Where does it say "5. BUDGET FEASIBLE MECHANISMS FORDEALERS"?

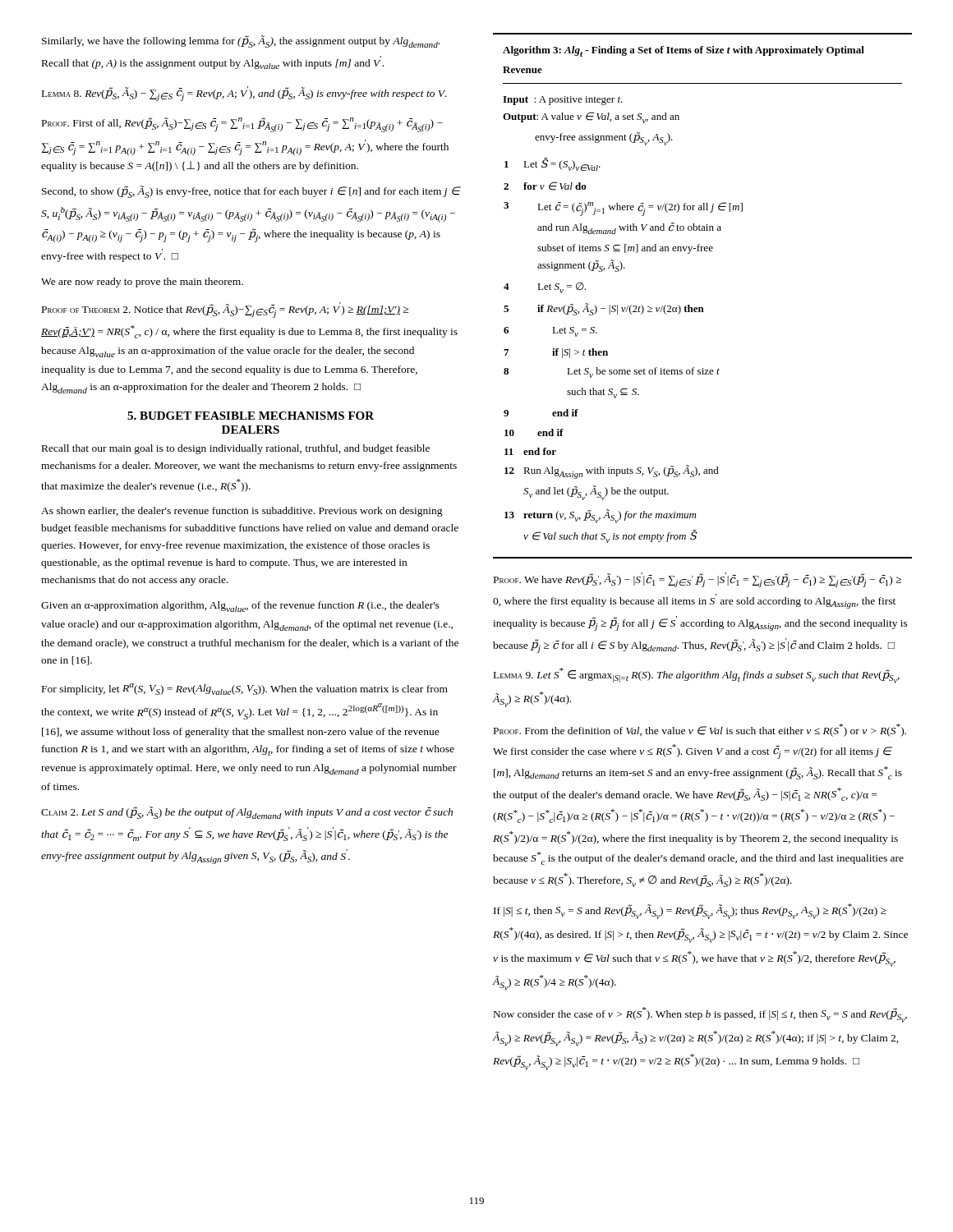tap(251, 422)
